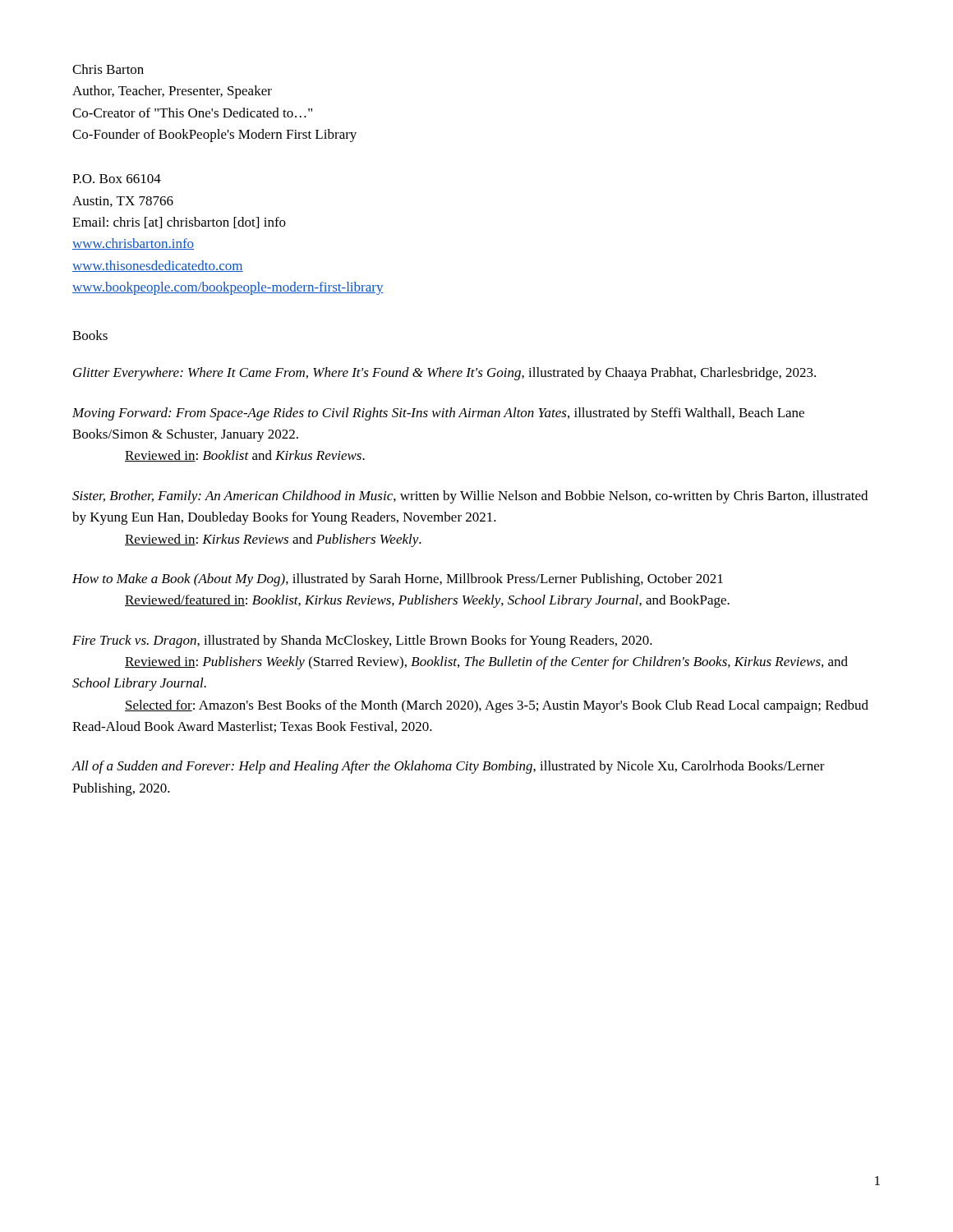Point to the text block starting "Chris Barton Author, Teacher, Presenter, Speaker Co-Creator"
This screenshot has width=953, height=1232.
215,102
